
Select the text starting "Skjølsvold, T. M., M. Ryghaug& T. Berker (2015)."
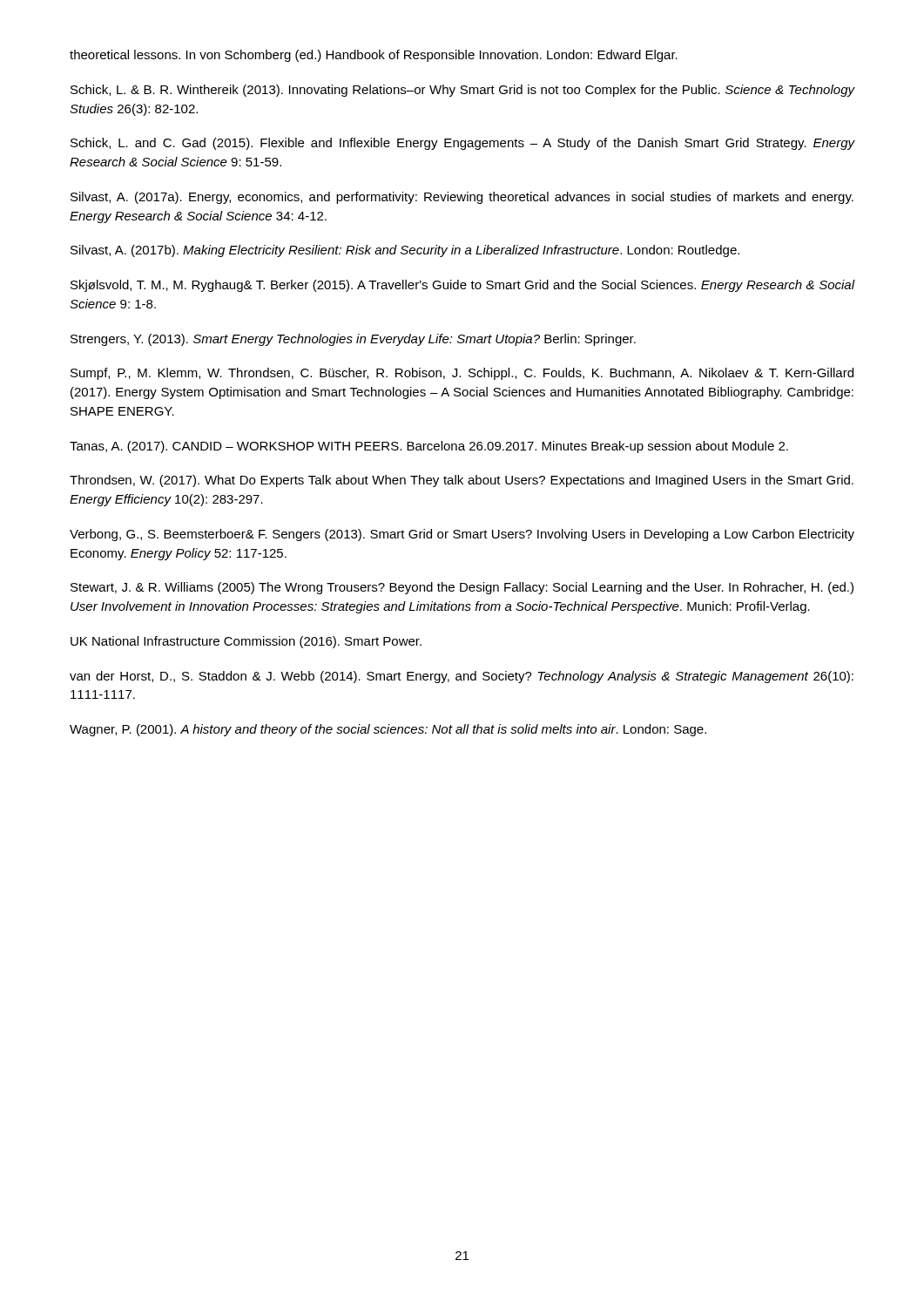click(462, 294)
